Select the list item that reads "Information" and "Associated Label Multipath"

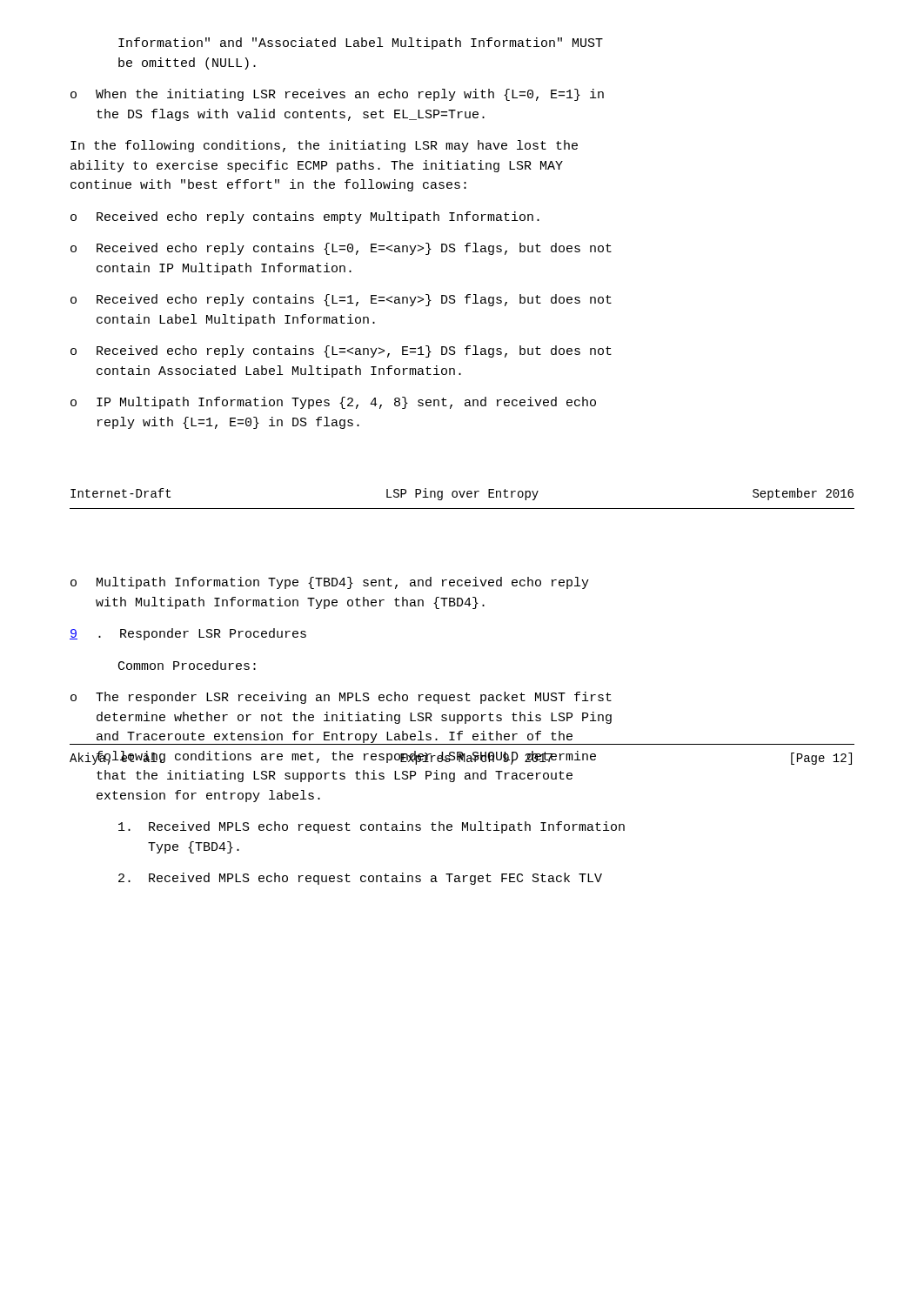(360, 54)
